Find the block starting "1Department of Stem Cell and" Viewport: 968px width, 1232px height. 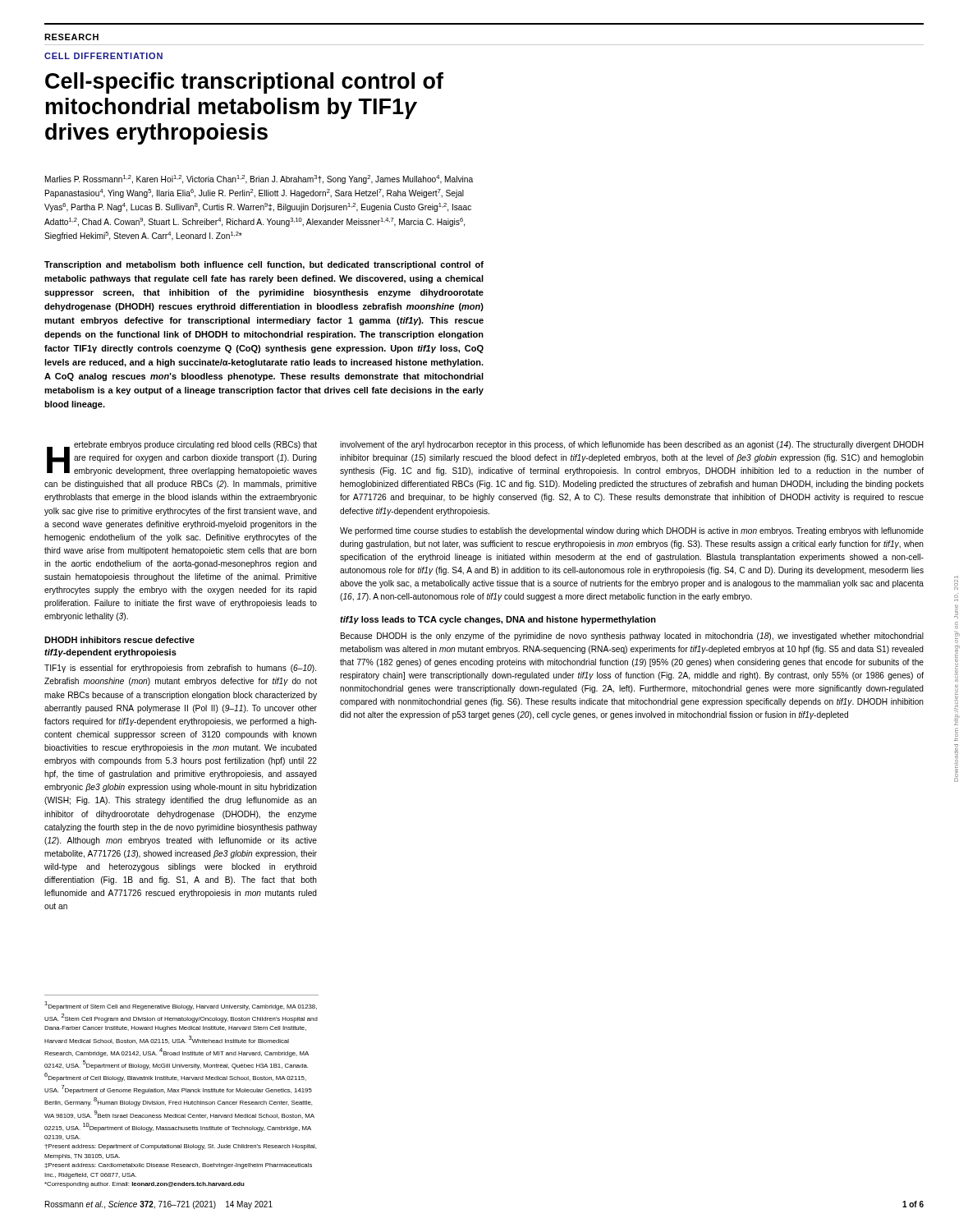coord(181,1094)
